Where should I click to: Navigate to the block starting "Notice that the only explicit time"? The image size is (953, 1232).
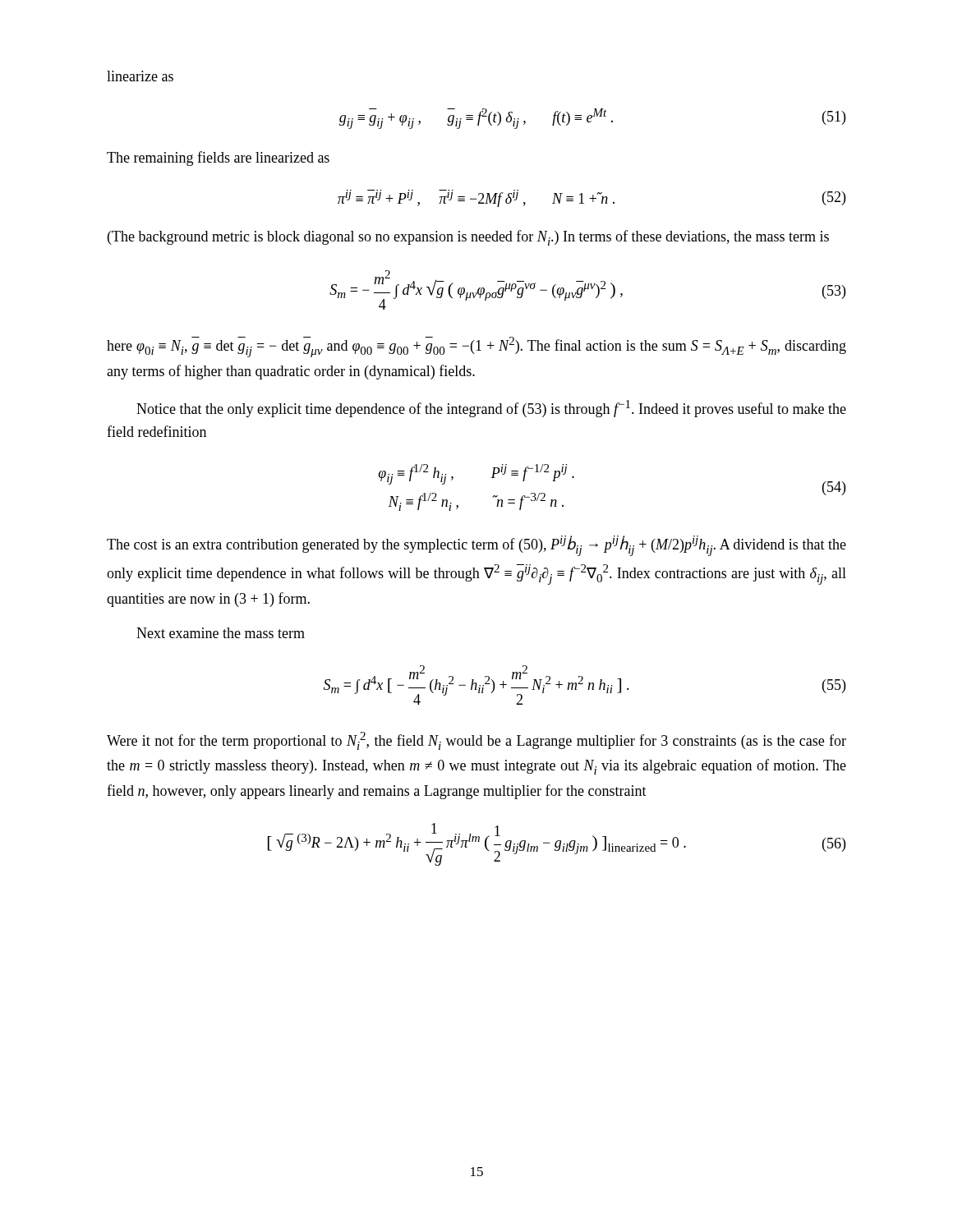point(476,419)
